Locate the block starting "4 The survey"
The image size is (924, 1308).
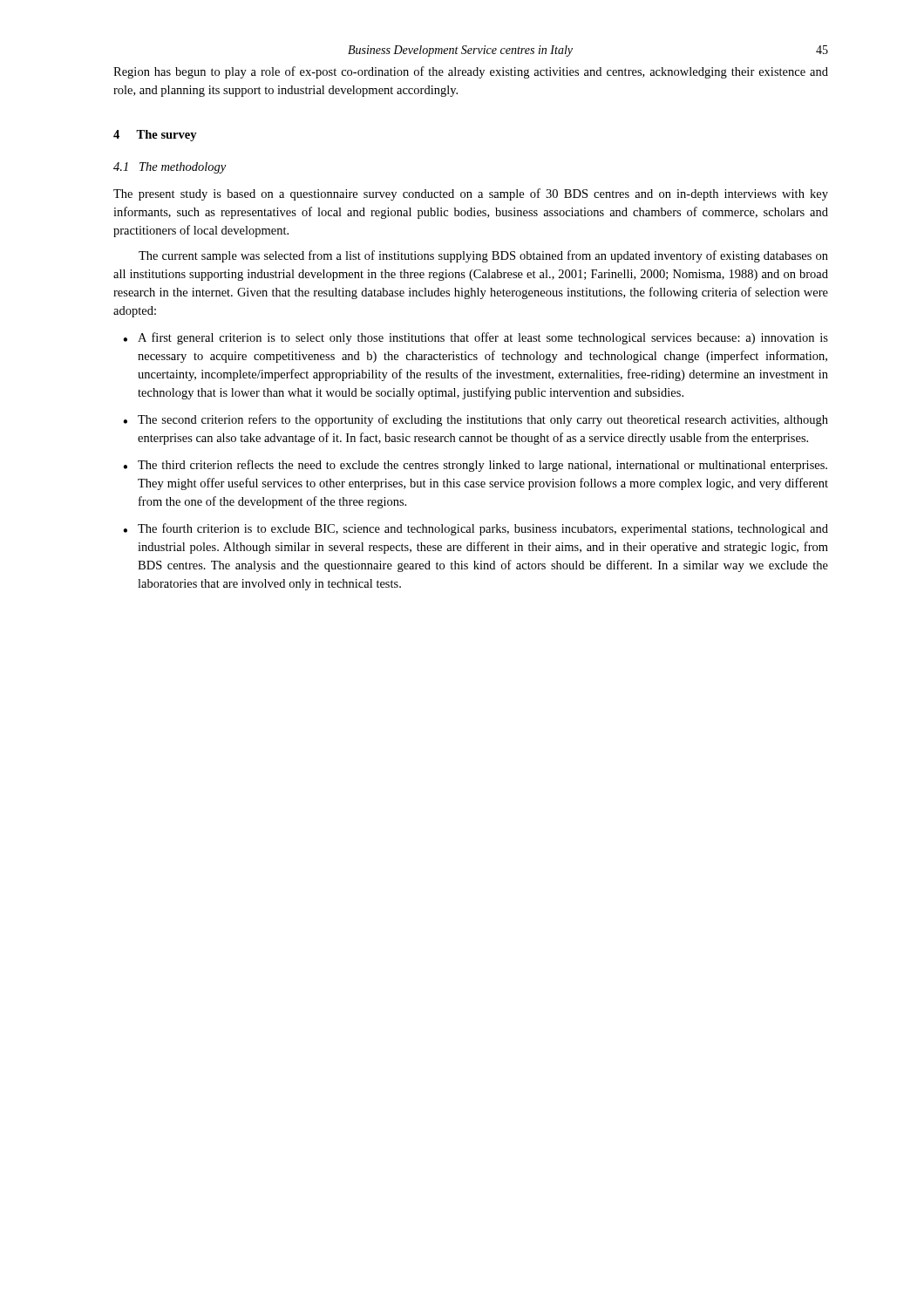point(155,134)
